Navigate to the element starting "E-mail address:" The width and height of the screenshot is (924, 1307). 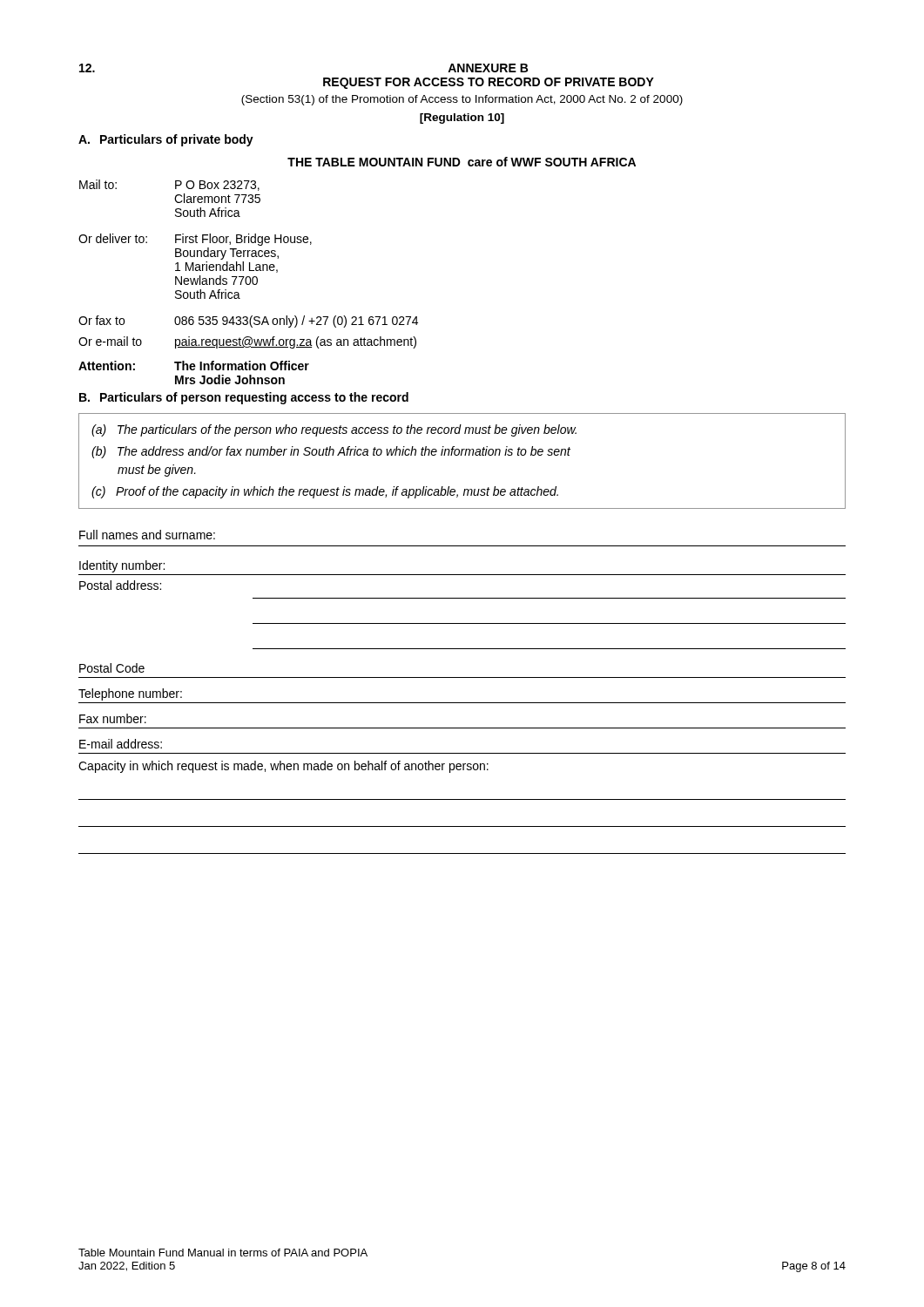click(x=165, y=745)
